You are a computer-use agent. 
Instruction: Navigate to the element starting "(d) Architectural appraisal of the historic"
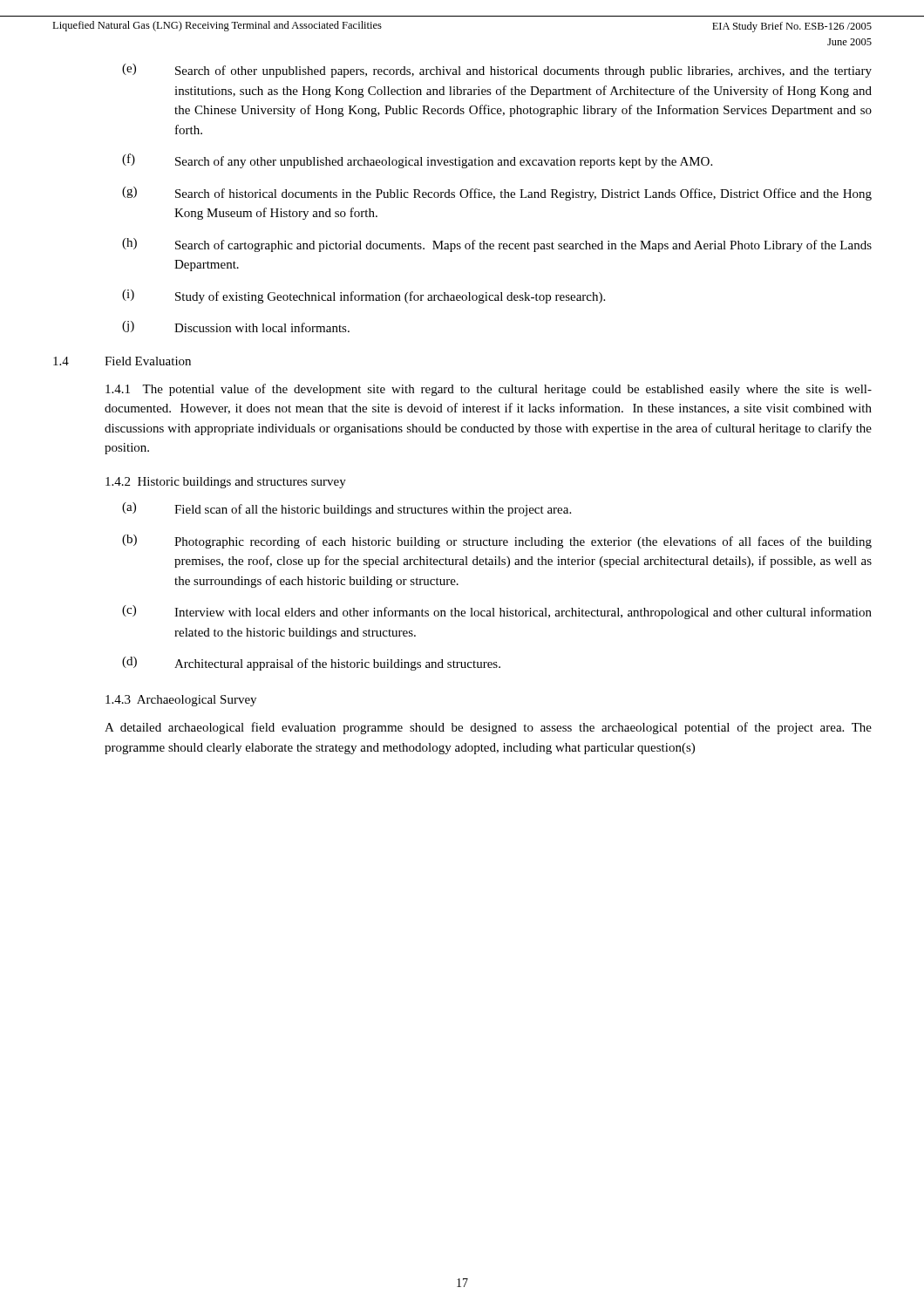497,664
